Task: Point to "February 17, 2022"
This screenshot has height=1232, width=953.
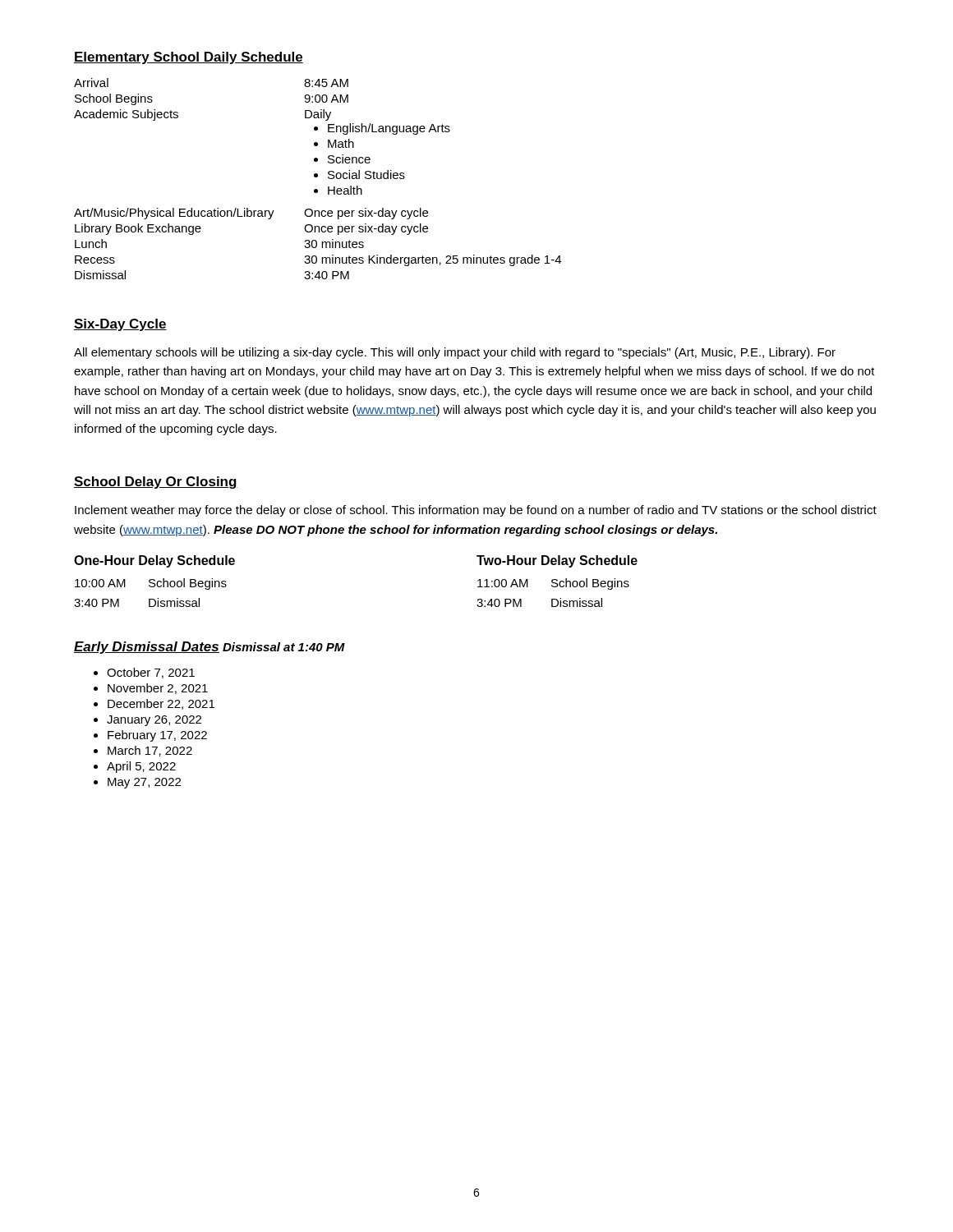Action: (157, 734)
